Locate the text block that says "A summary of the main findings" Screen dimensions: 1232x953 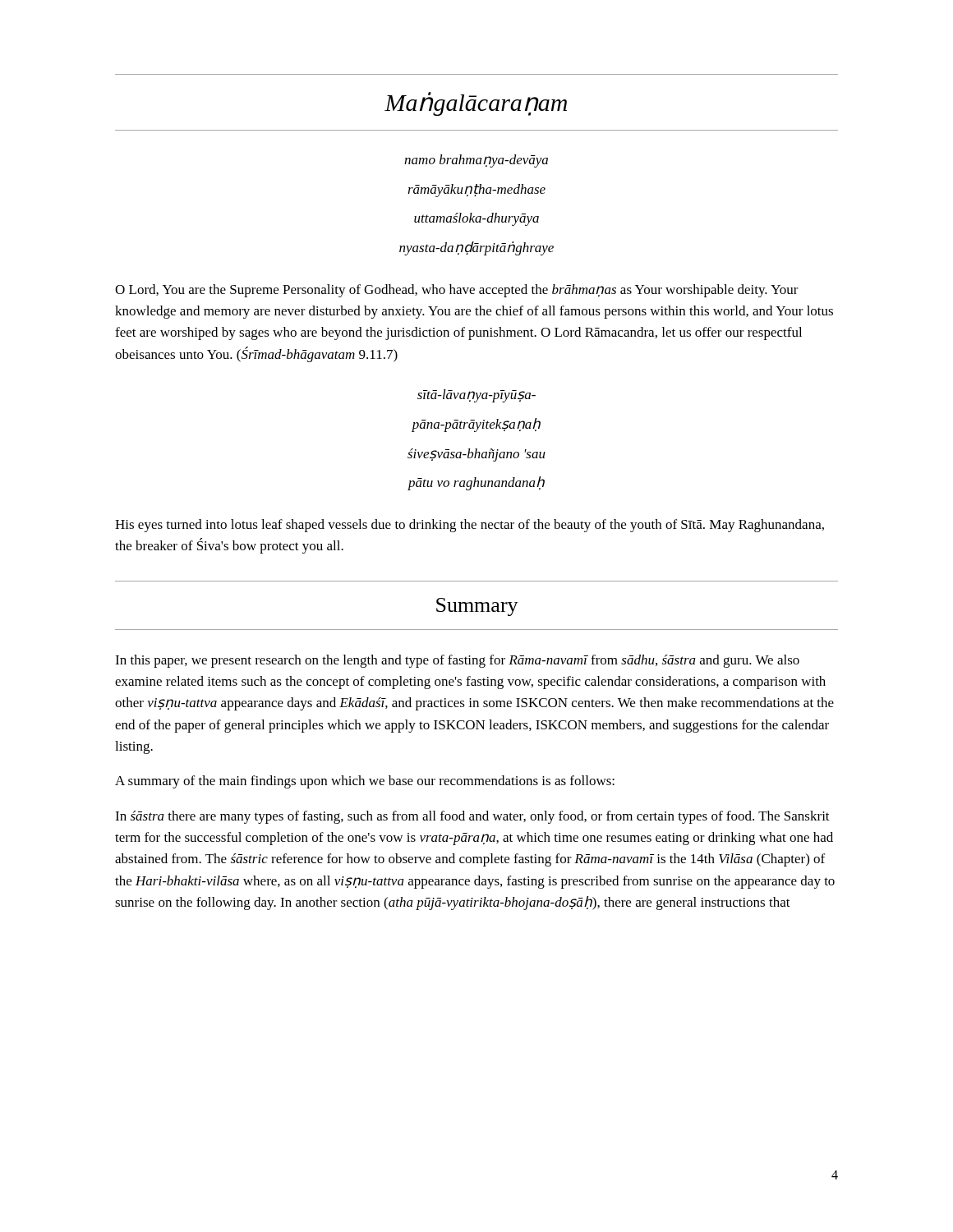365,781
